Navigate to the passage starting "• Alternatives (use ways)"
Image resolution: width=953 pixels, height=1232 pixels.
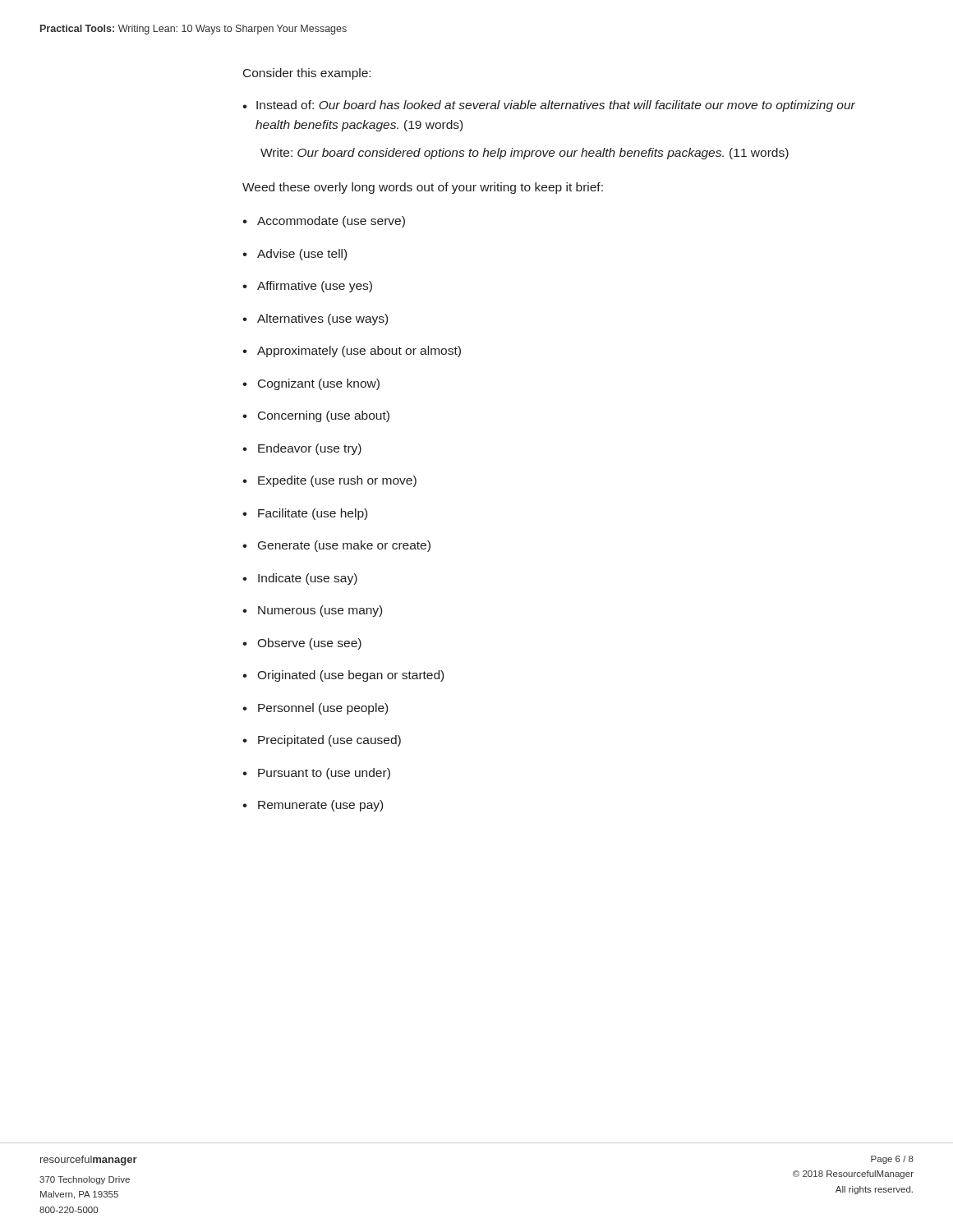click(x=316, y=319)
